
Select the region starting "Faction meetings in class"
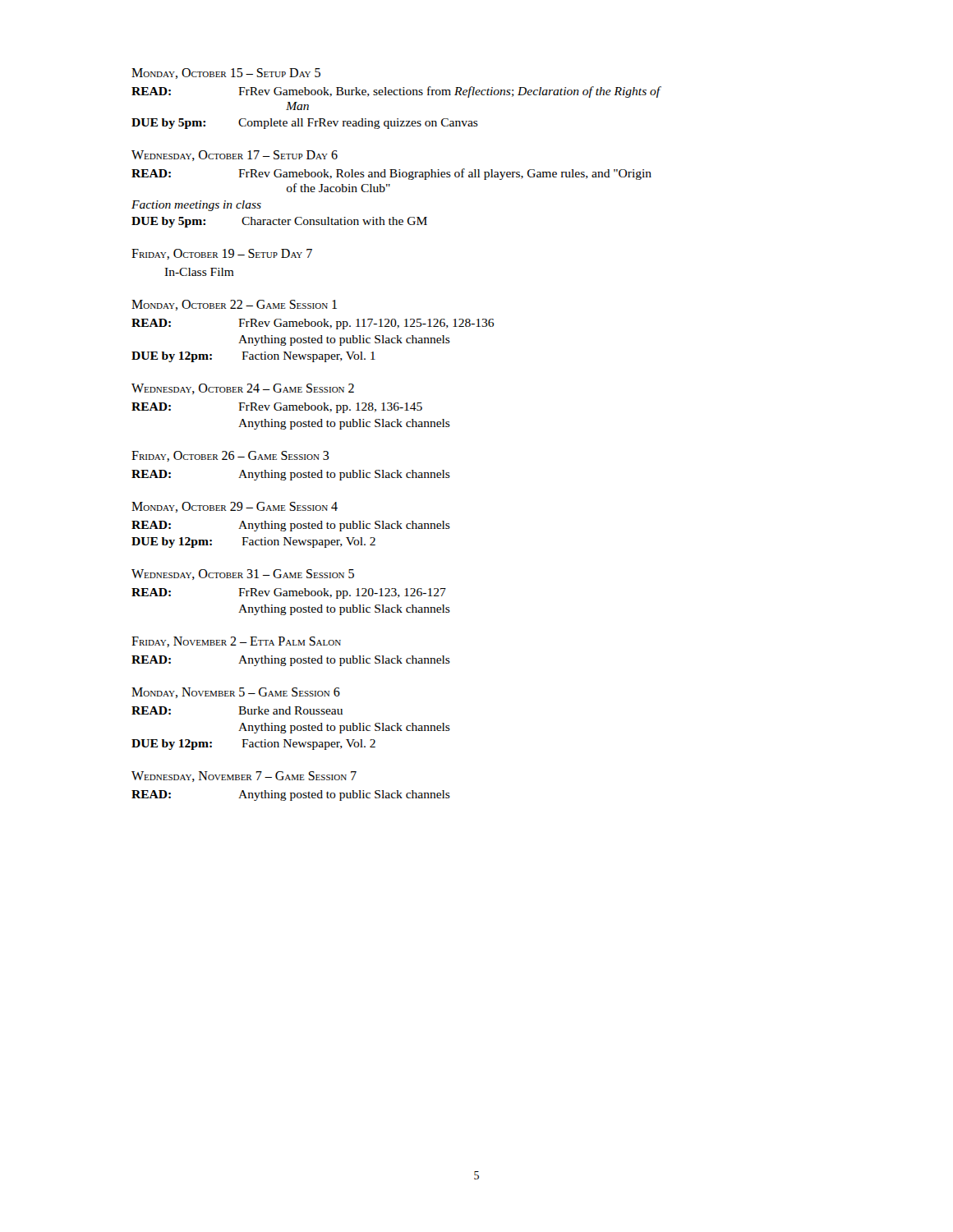196,206
